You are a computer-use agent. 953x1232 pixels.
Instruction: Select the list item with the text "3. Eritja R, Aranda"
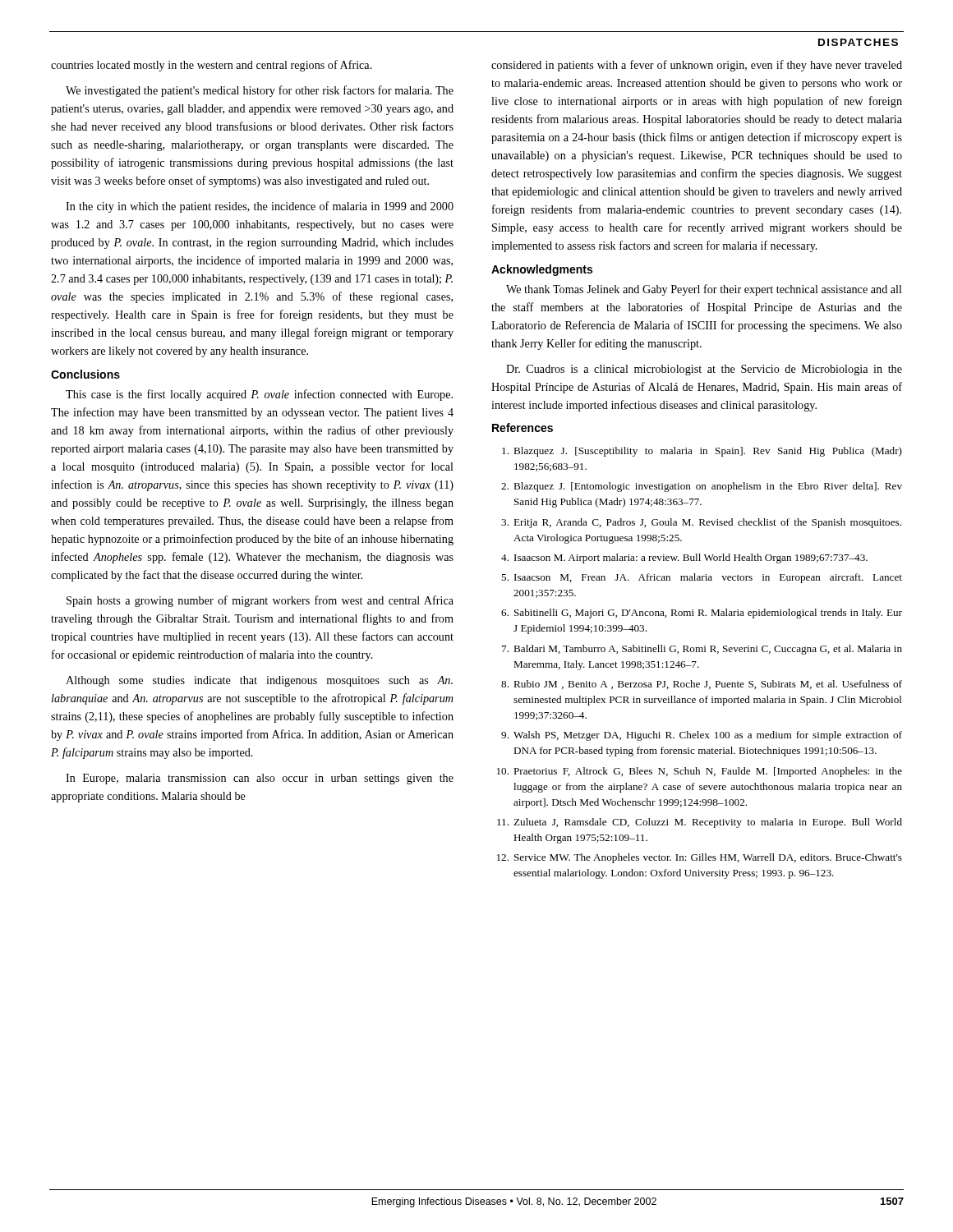click(697, 530)
